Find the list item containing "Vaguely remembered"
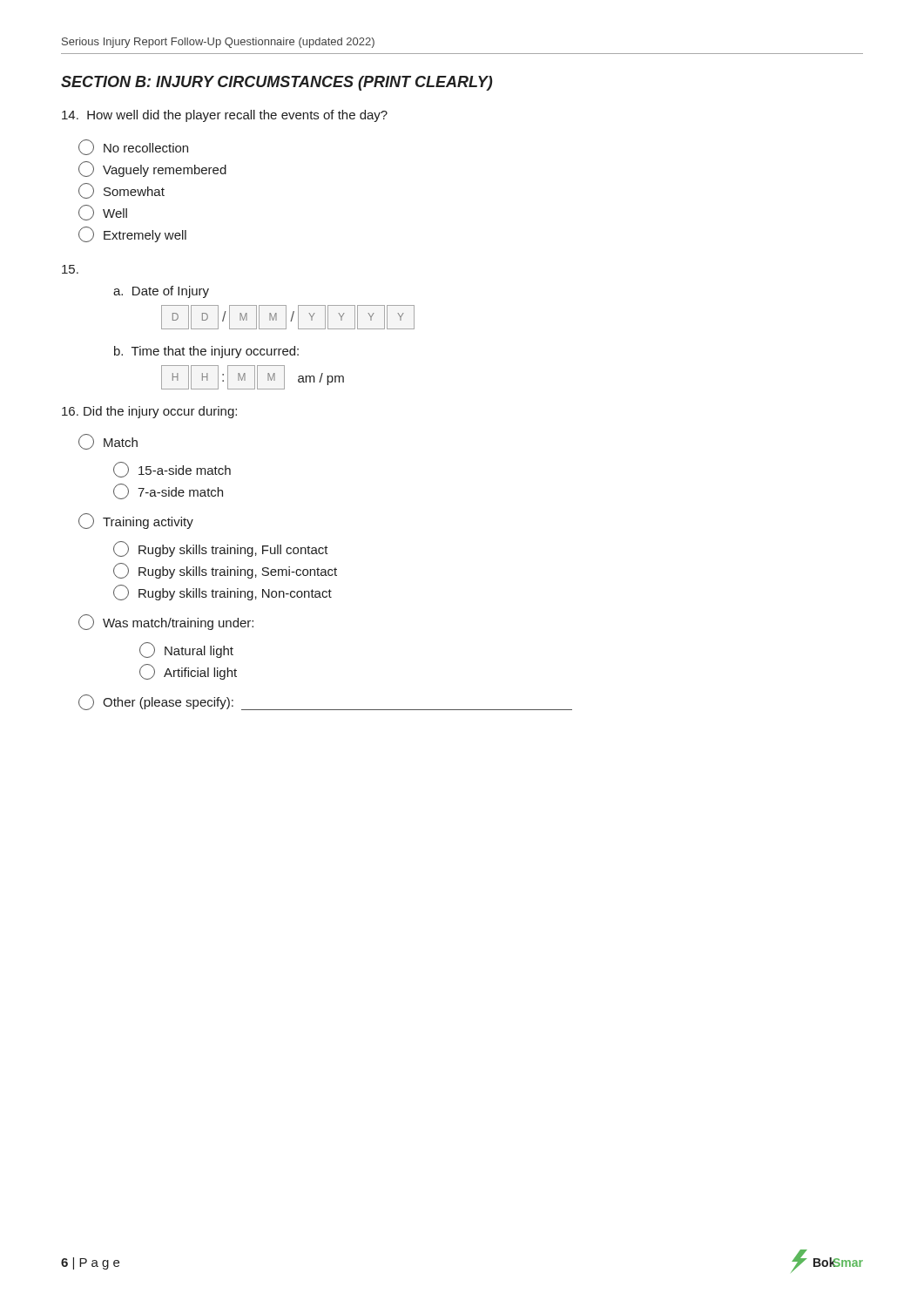 point(153,169)
